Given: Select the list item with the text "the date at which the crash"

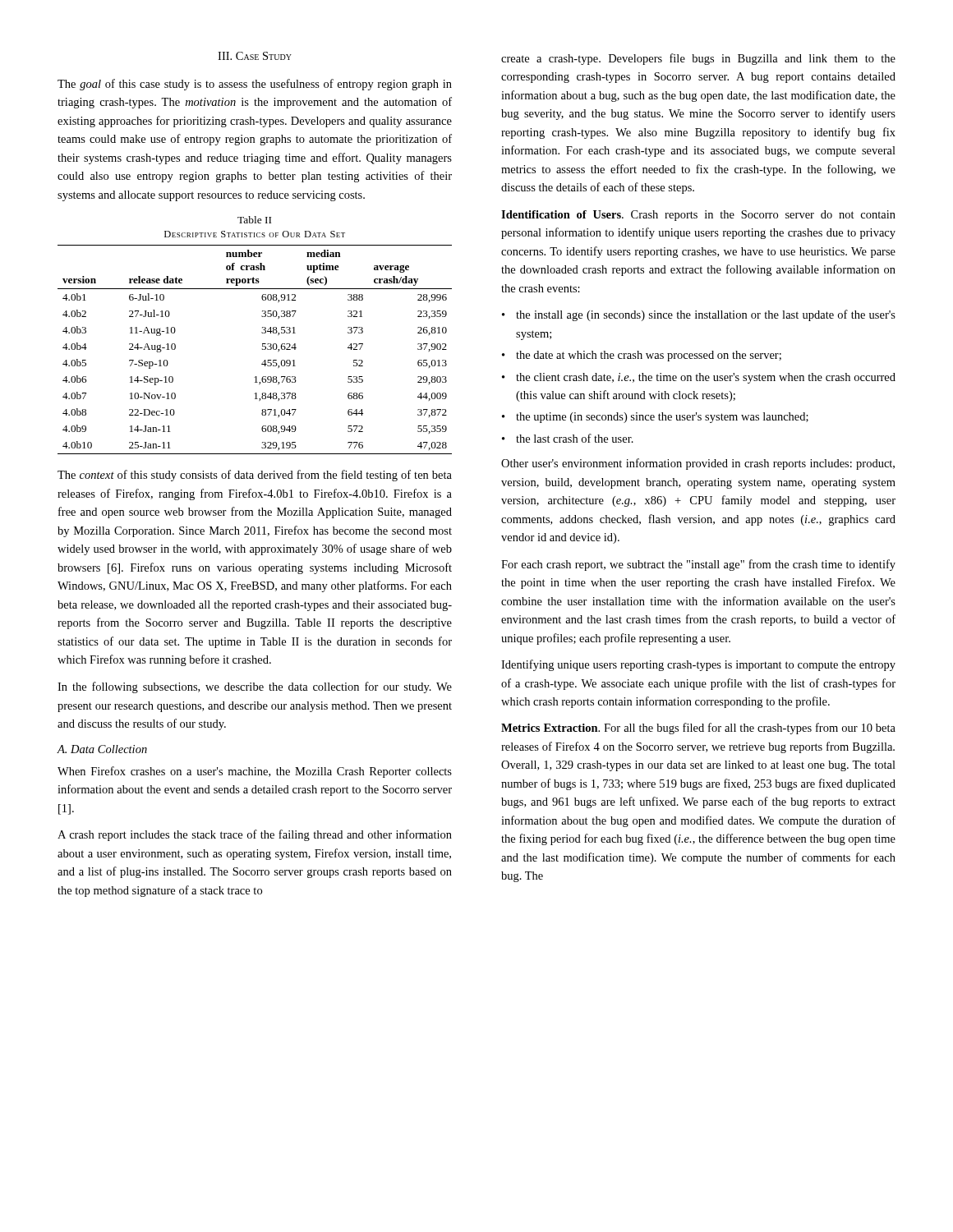Looking at the screenshot, I should [x=649, y=355].
